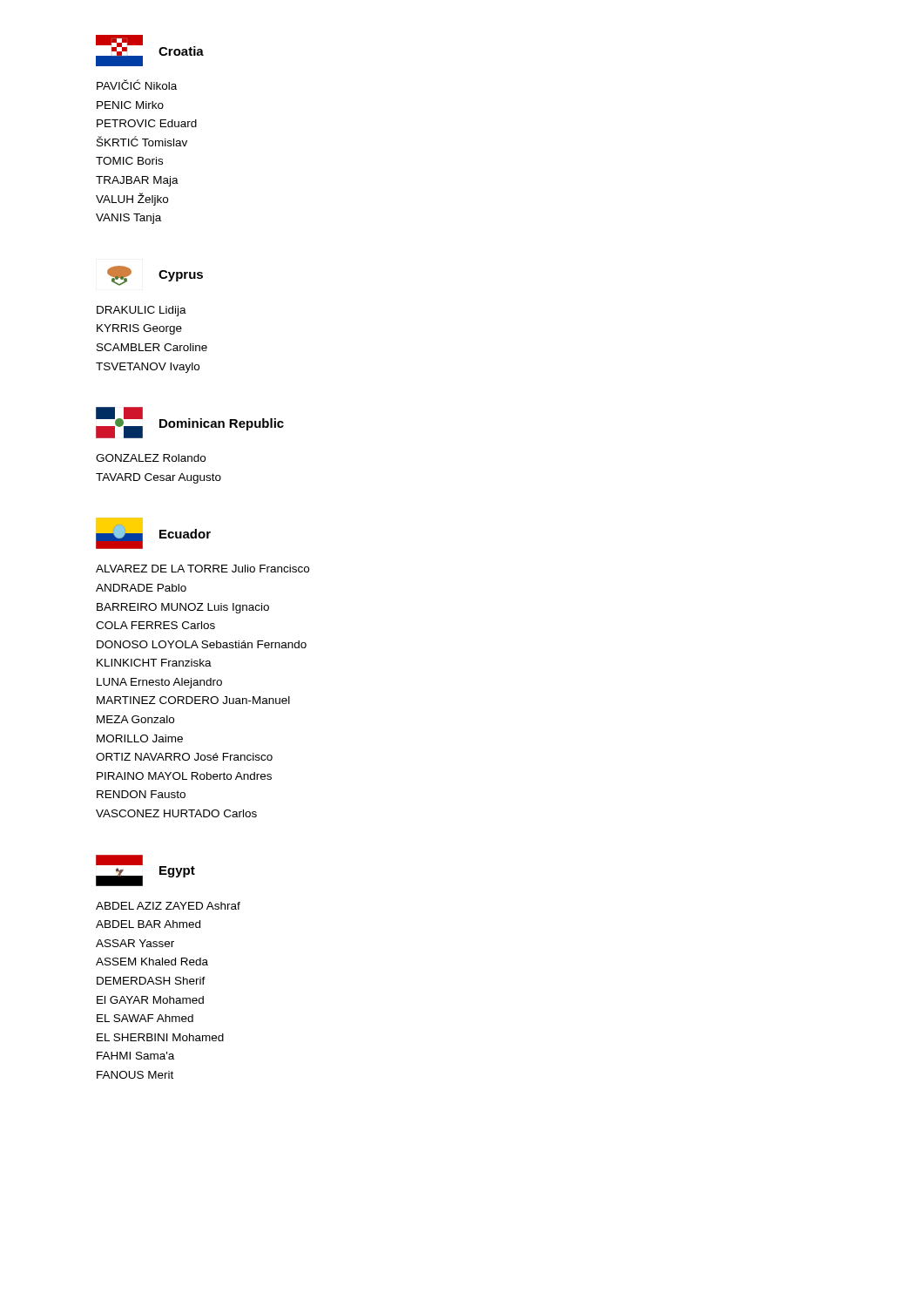
Task: Select the element starting "PETROVIC Eduard"
Action: pos(146,124)
